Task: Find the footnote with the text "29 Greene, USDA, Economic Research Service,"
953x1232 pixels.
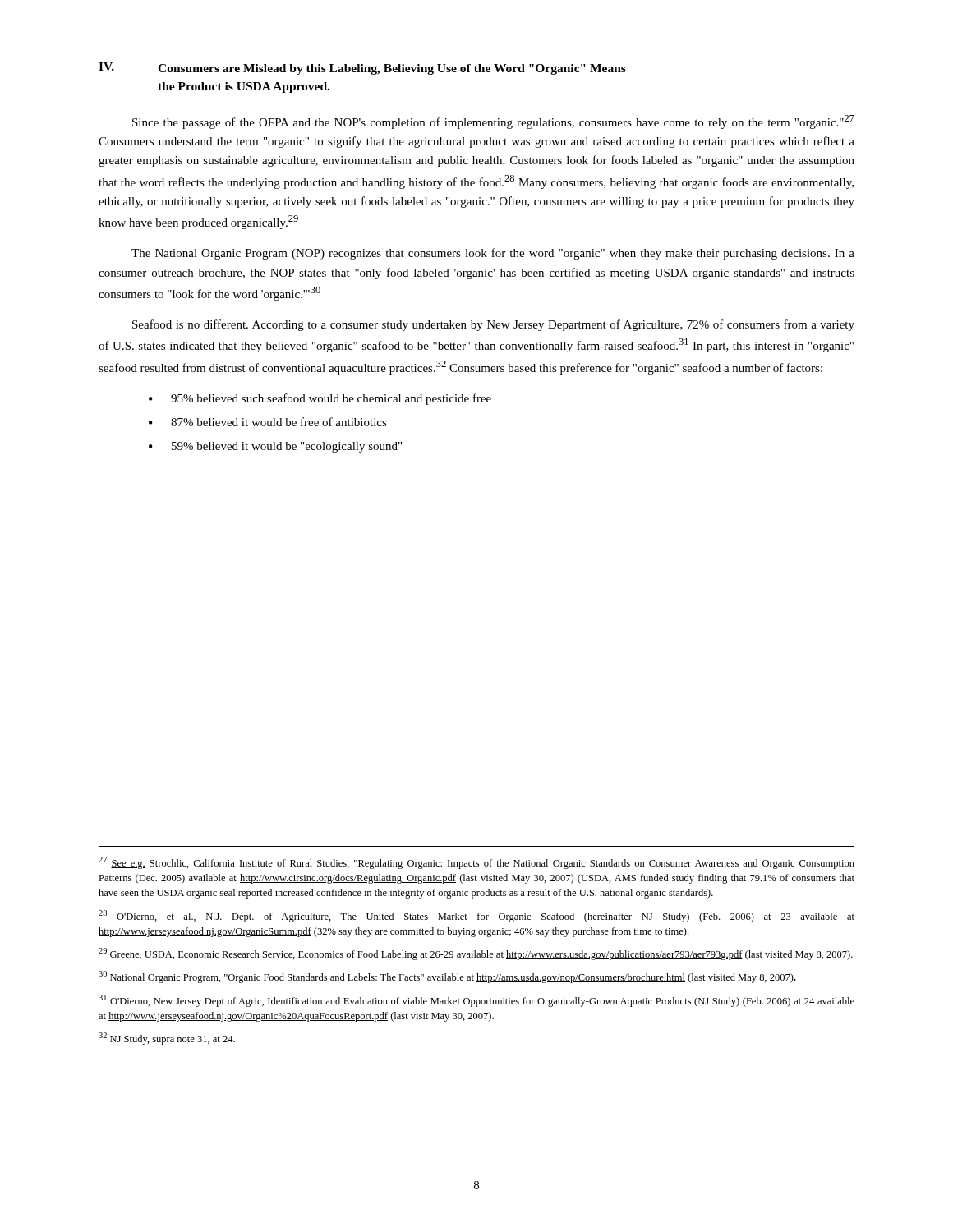Action: [x=476, y=953]
